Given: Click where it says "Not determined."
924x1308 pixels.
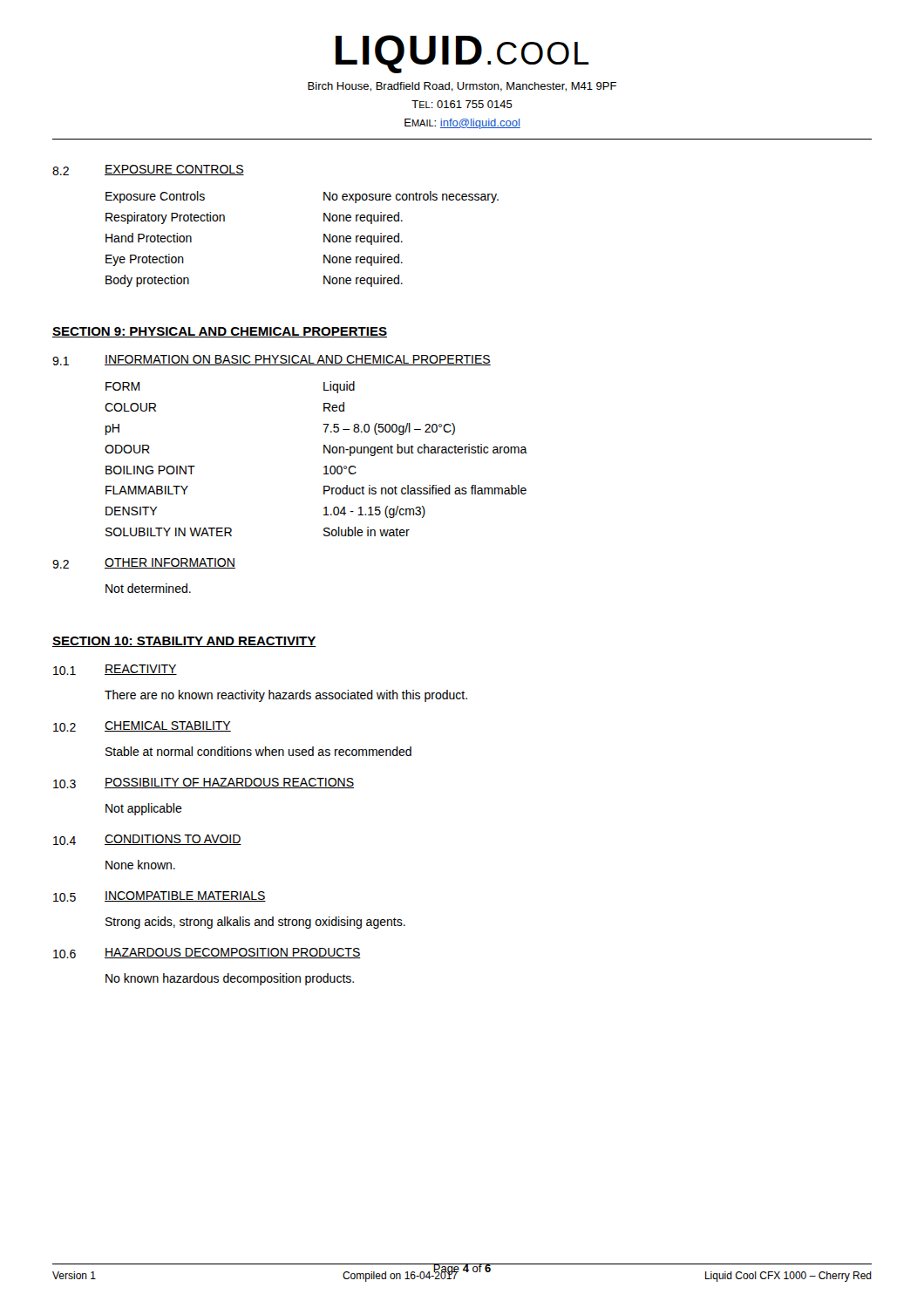Looking at the screenshot, I should (148, 588).
